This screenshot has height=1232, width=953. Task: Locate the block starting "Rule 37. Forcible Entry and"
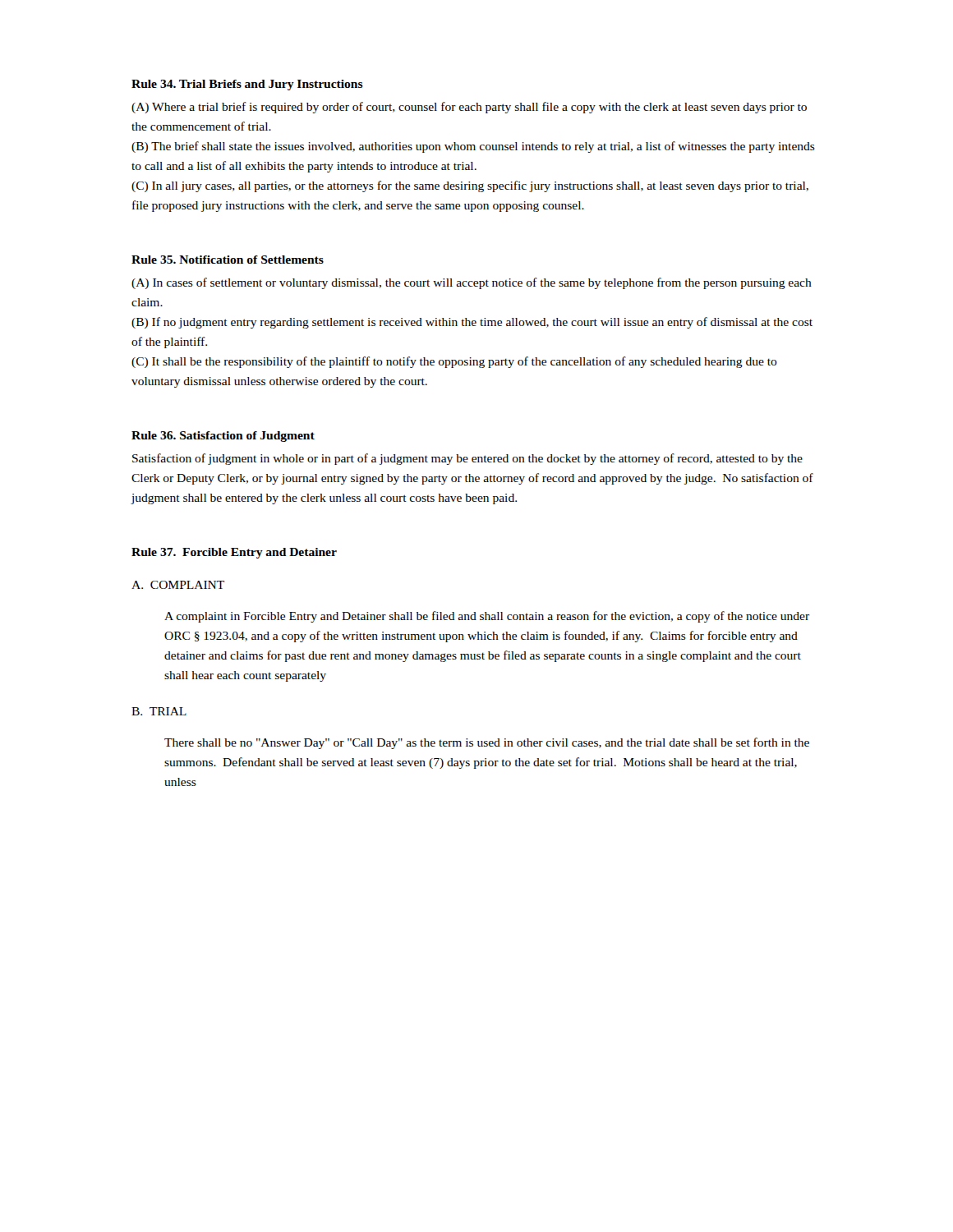pos(234,552)
